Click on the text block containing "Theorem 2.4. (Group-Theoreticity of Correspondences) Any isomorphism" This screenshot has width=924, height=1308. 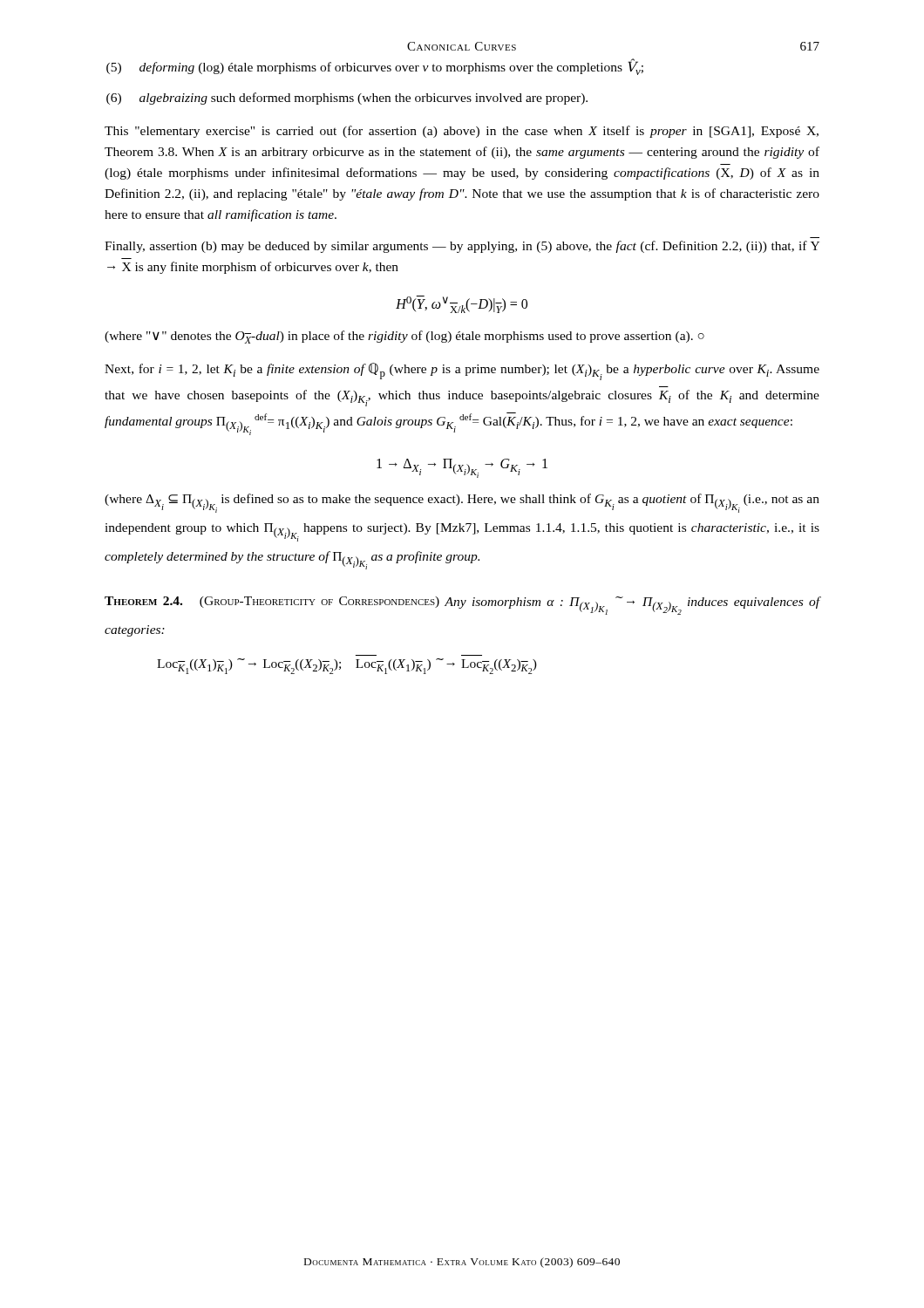[462, 615]
